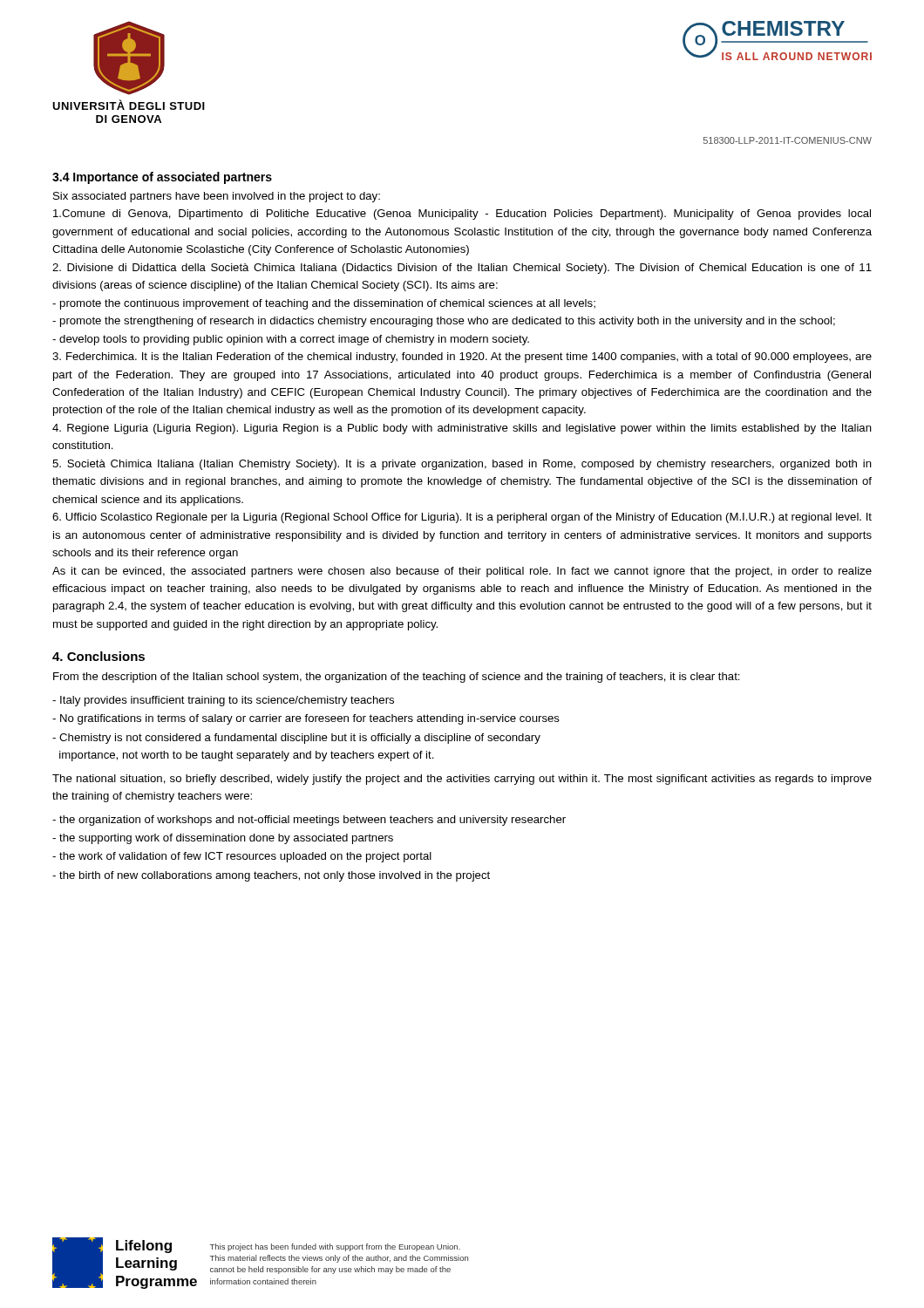Navigate to the element starting "the organization of workshops and"
Viewport: 924px width, 1308px height.
(x=309, y=819)
